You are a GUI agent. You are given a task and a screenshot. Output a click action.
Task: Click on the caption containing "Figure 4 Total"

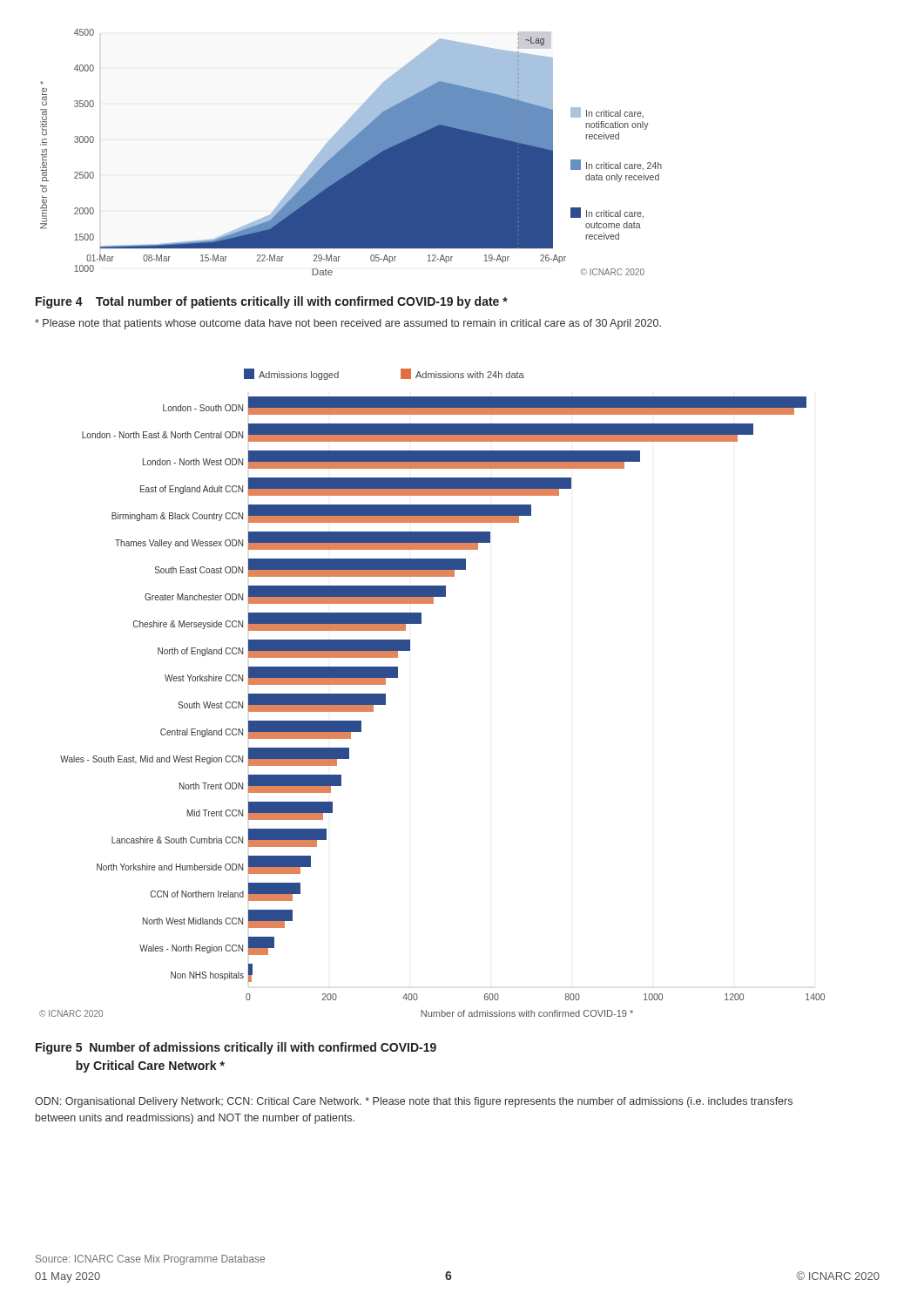[271, 301]
